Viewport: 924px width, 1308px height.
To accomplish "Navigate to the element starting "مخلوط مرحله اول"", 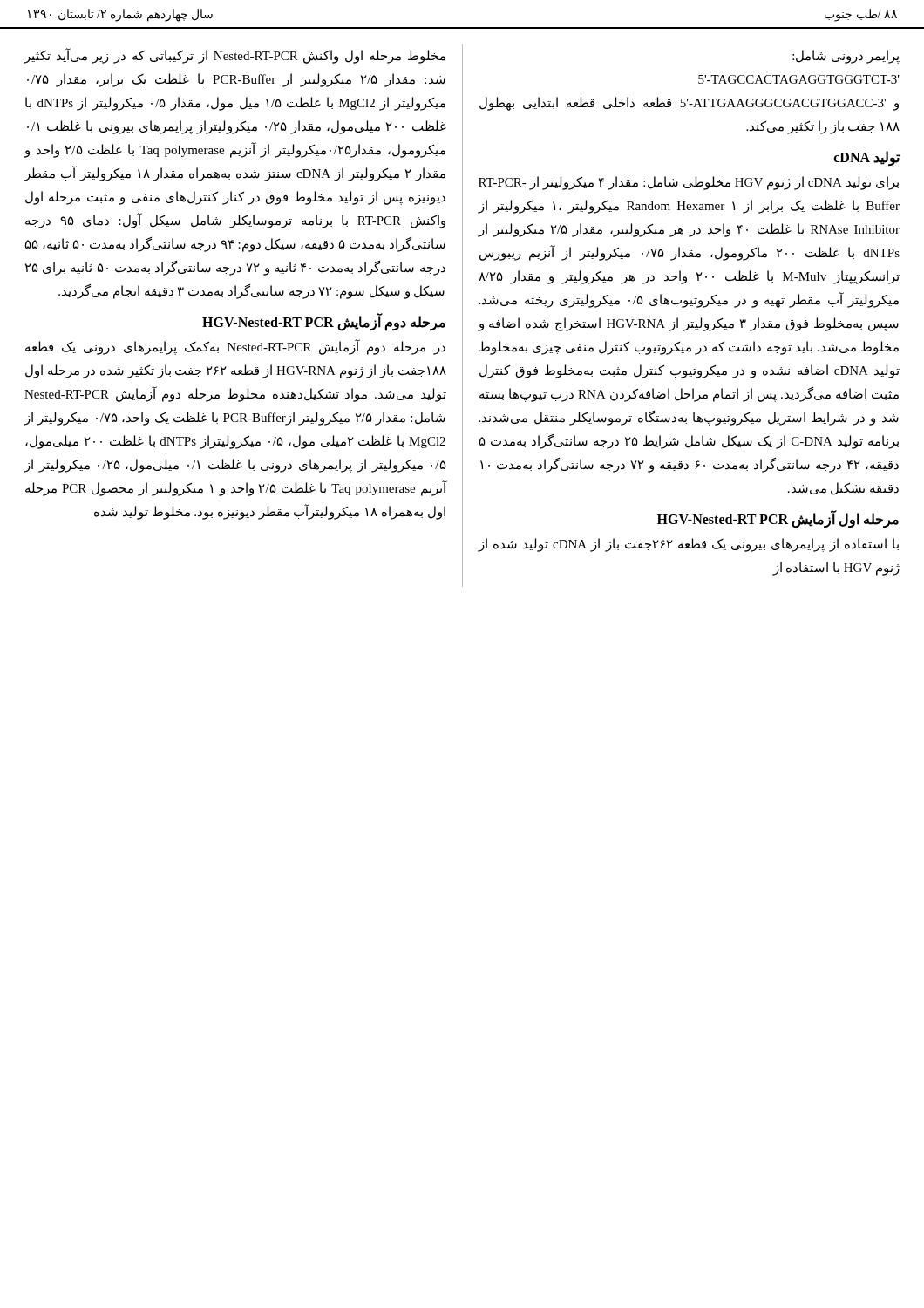I will coord(235,174).
